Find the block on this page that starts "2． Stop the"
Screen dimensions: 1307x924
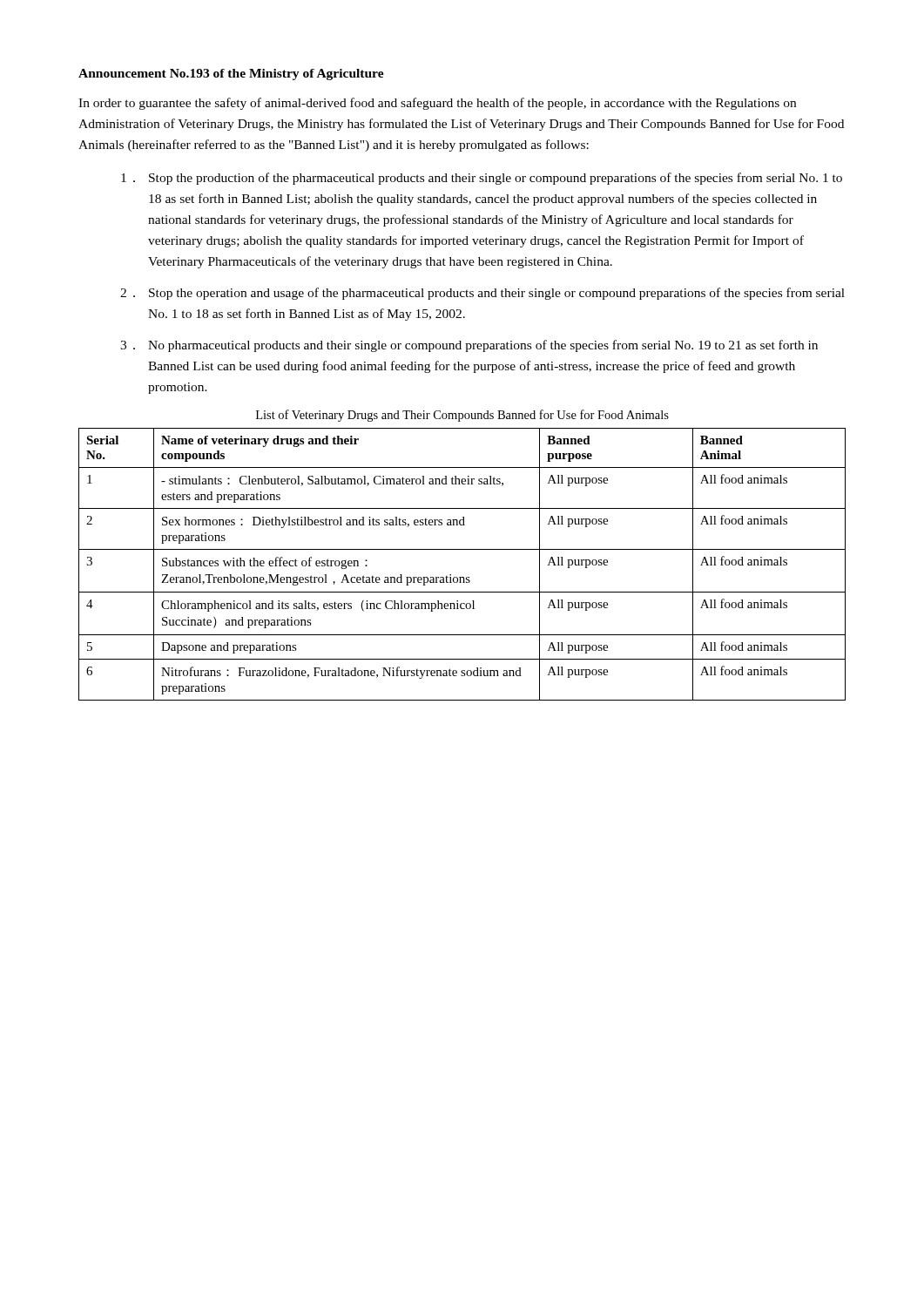click(x=483, y=303)
